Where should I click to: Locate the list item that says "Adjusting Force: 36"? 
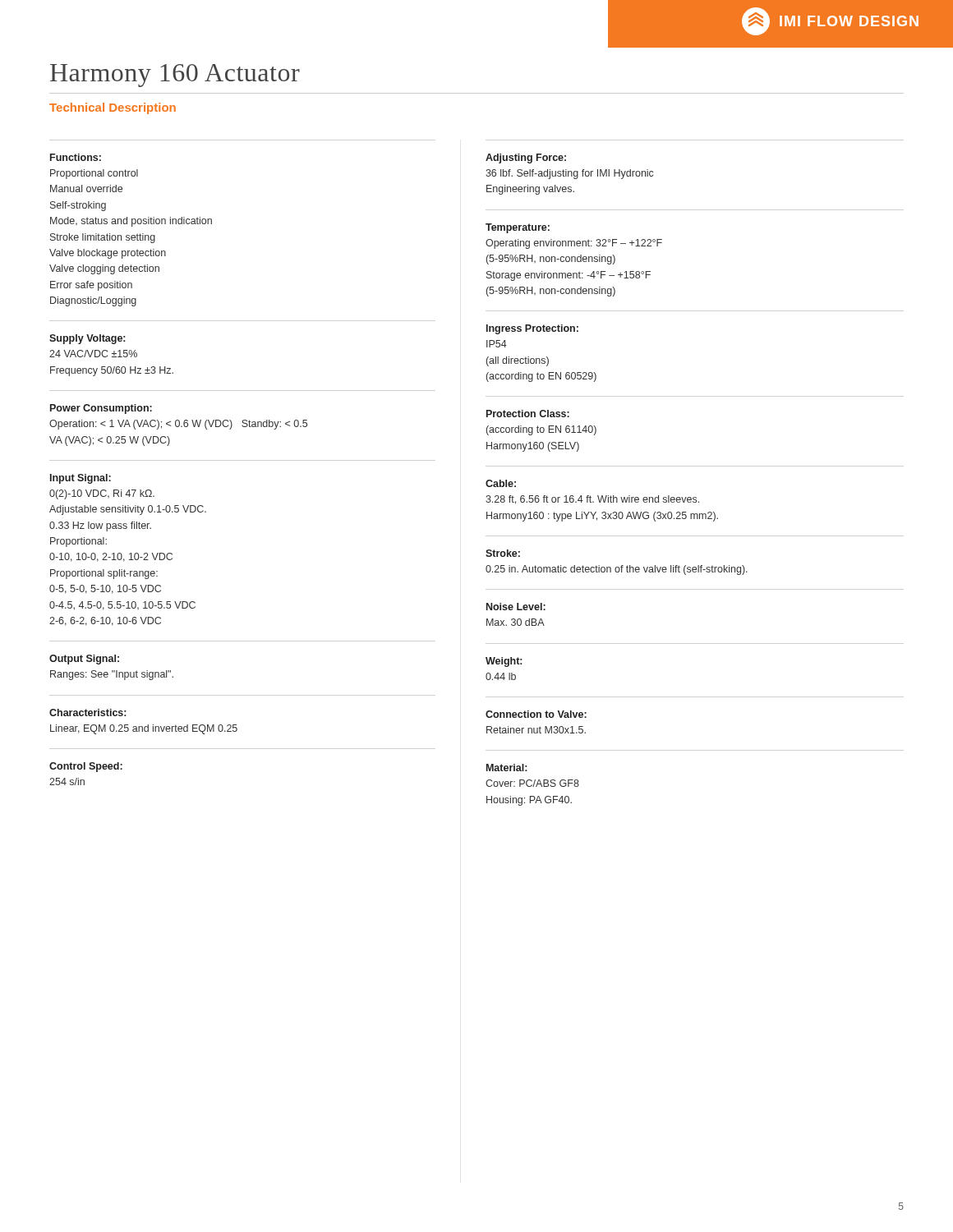pyautogui.click(x=526, y=159)
